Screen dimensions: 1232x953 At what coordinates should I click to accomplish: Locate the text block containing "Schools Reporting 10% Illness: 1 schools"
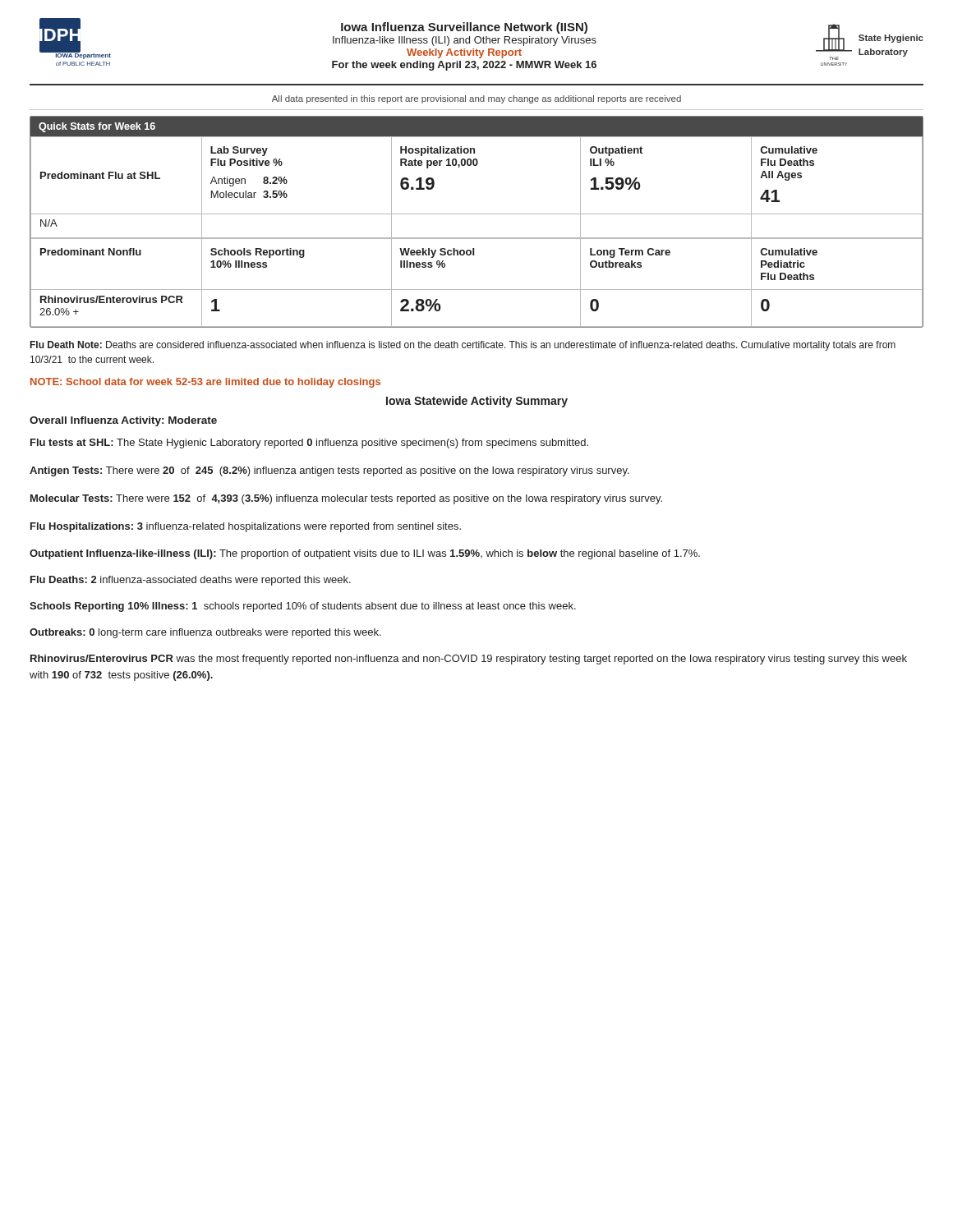pos(303,606)
